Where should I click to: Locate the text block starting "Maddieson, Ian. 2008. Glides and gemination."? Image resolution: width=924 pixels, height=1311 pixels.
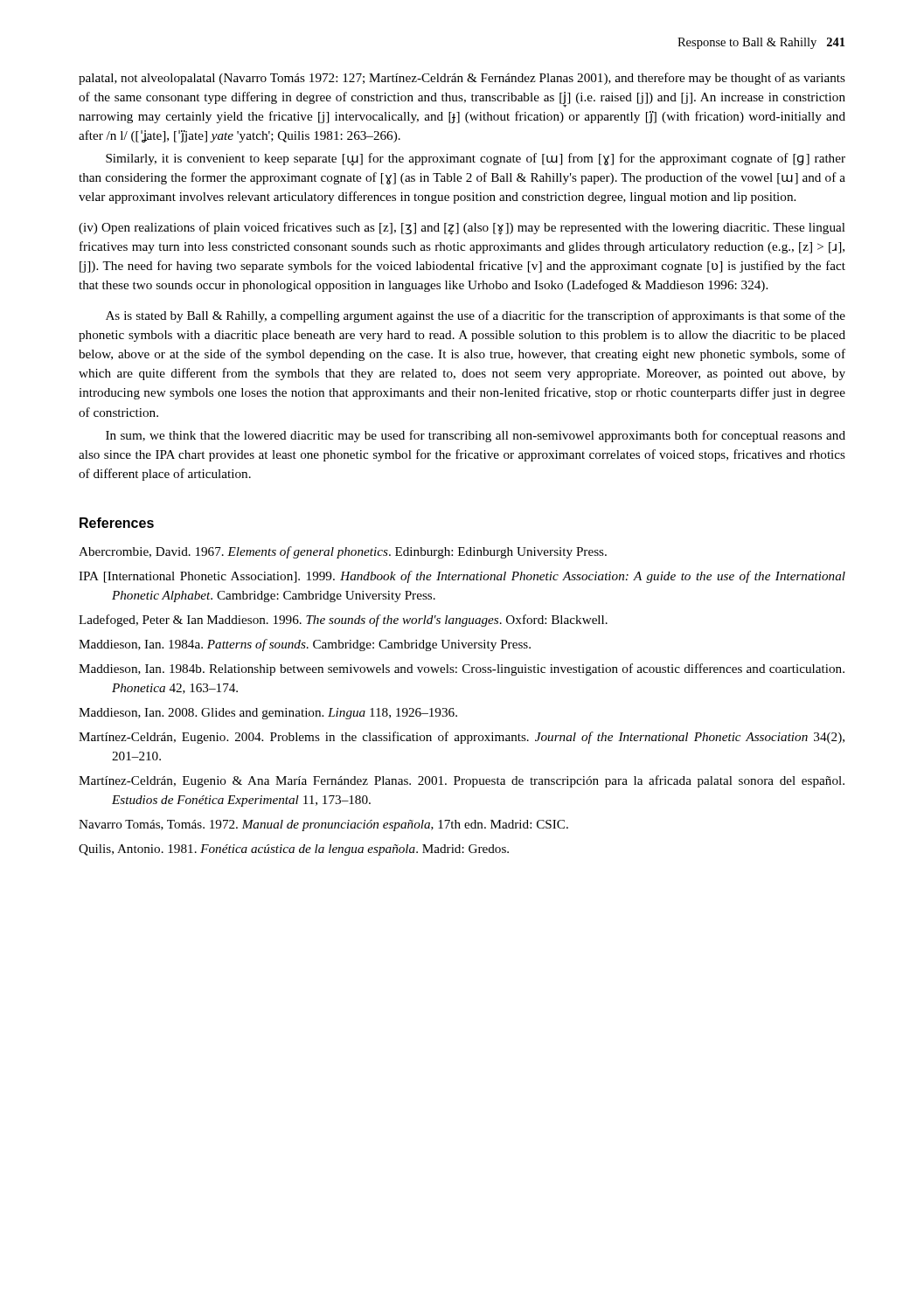pyautogui.click(x=268, y=712)
